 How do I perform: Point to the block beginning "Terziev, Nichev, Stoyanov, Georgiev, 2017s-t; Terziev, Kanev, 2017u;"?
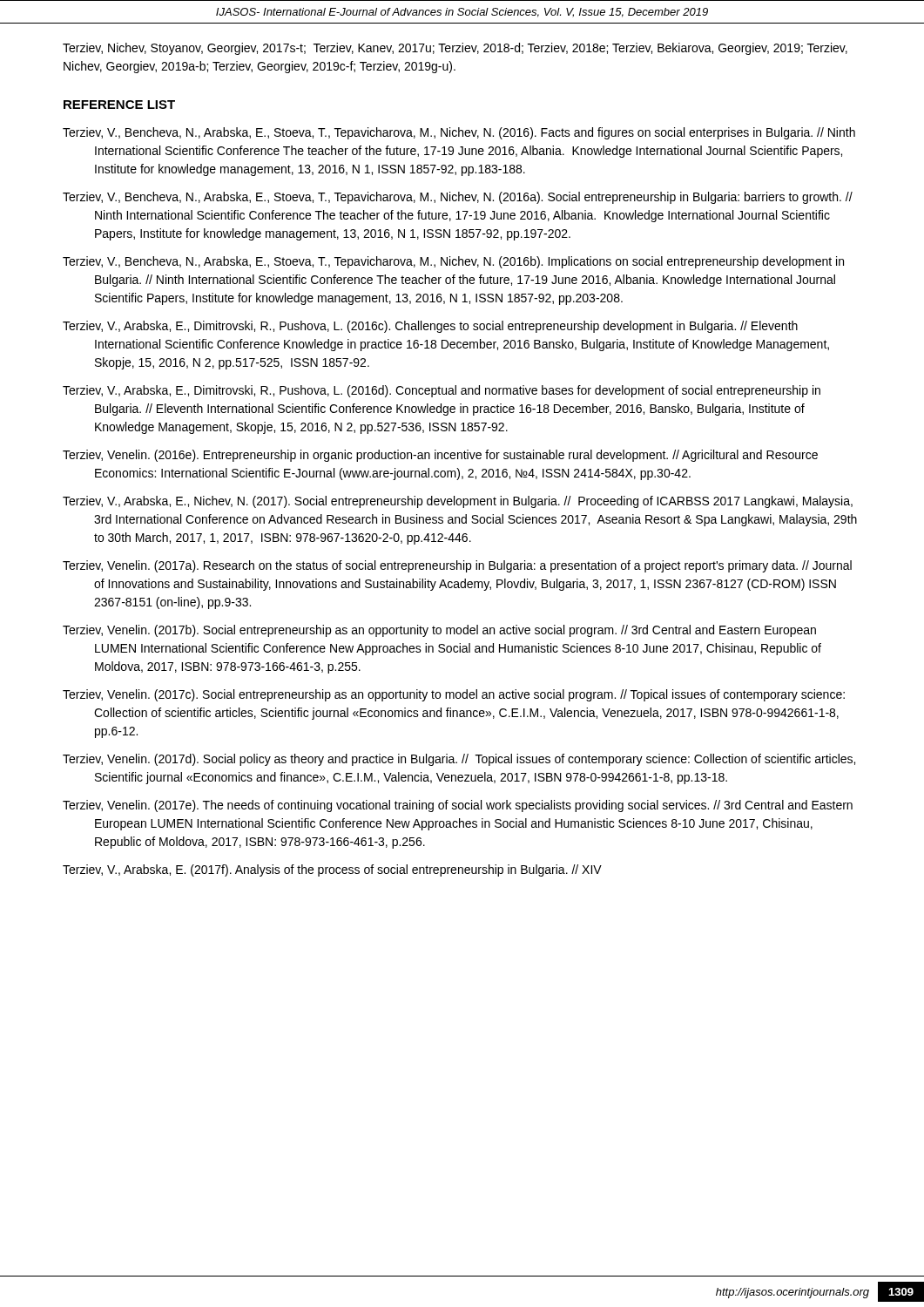(x=455, y=57)
